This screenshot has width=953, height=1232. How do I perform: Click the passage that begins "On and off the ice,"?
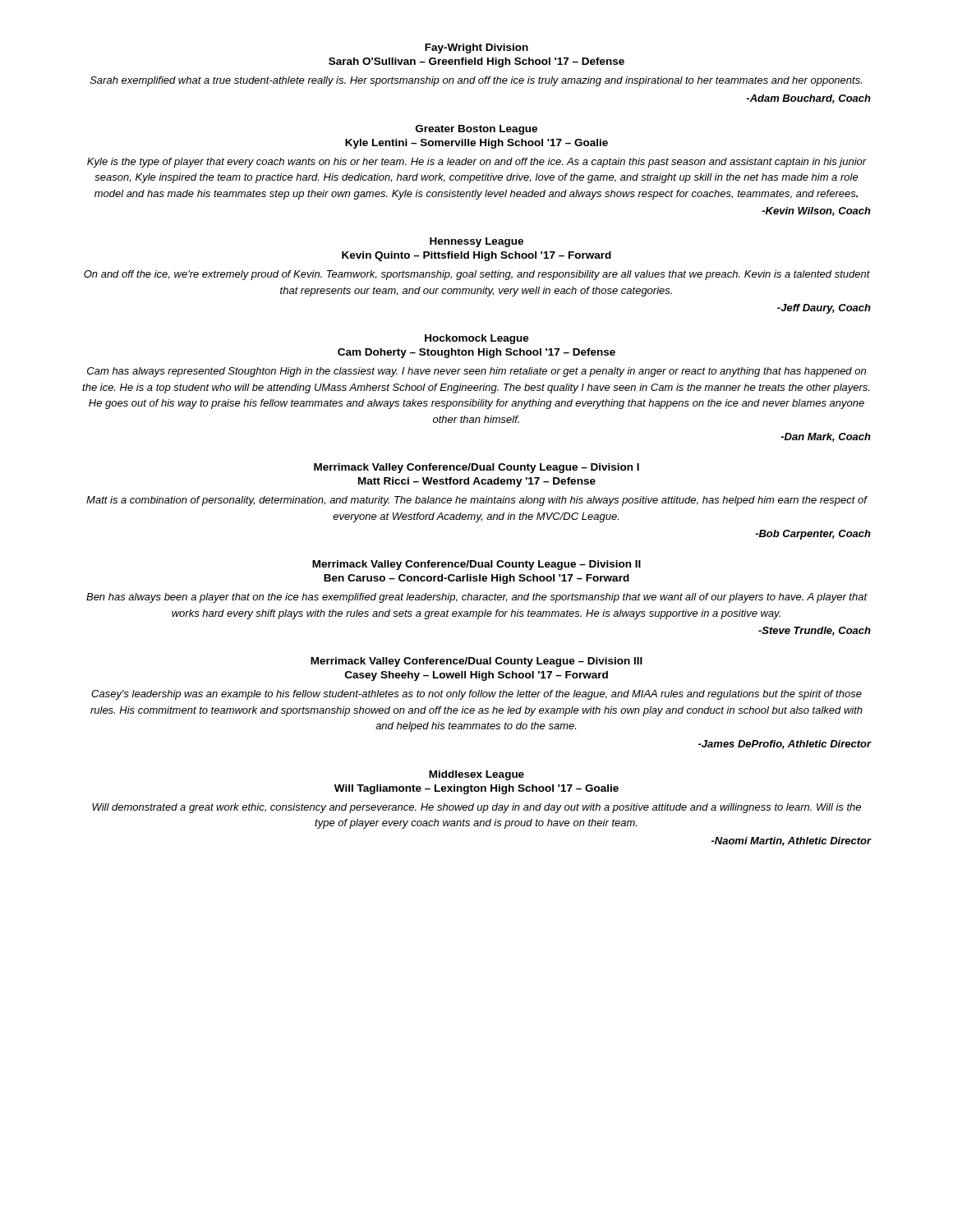click(476, 282)
